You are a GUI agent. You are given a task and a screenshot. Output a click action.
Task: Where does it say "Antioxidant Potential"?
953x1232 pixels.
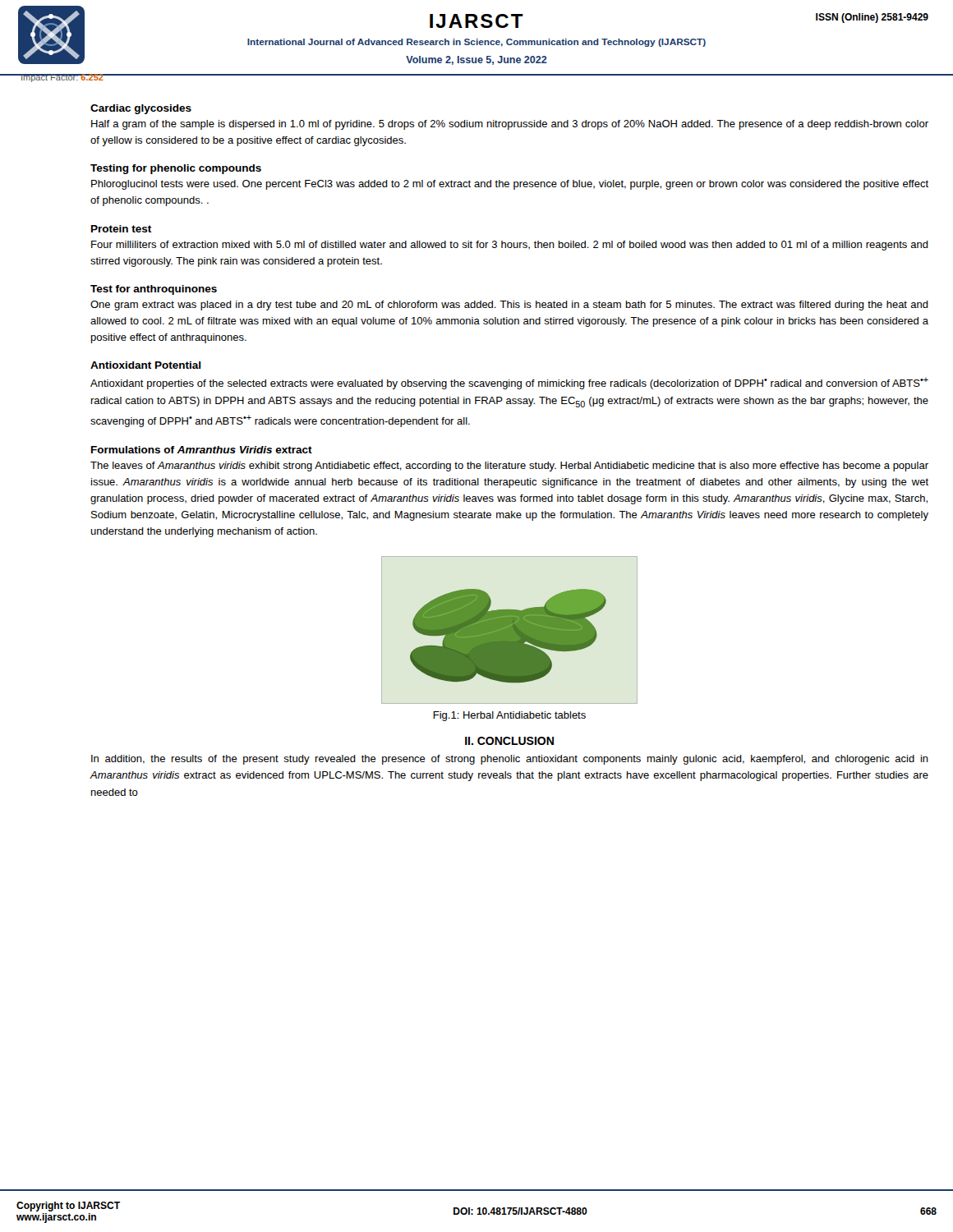[x=146, y=365]
